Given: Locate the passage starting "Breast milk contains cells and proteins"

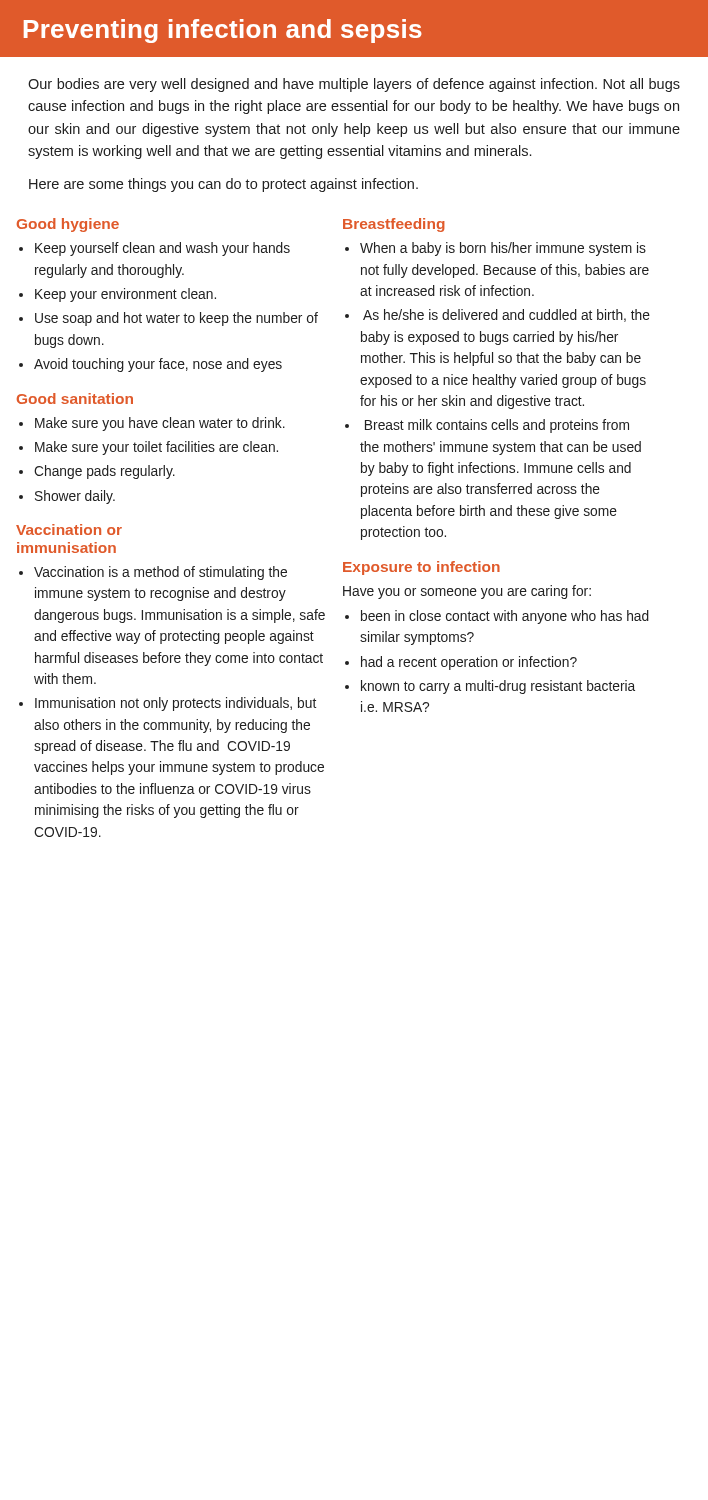Looking at the screenshot, I should [501, 479].
